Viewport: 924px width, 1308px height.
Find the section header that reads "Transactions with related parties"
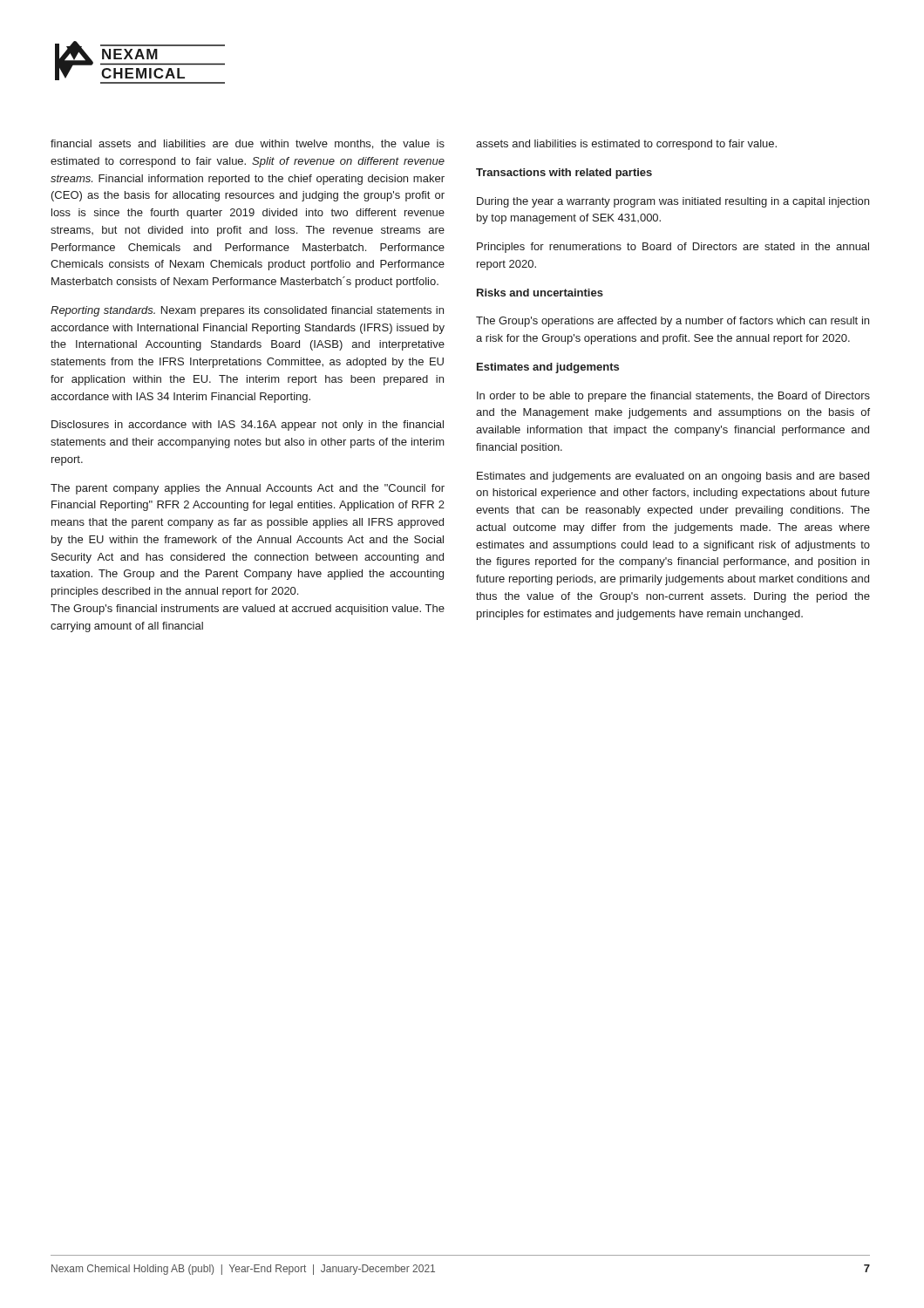tap(564, 174)
